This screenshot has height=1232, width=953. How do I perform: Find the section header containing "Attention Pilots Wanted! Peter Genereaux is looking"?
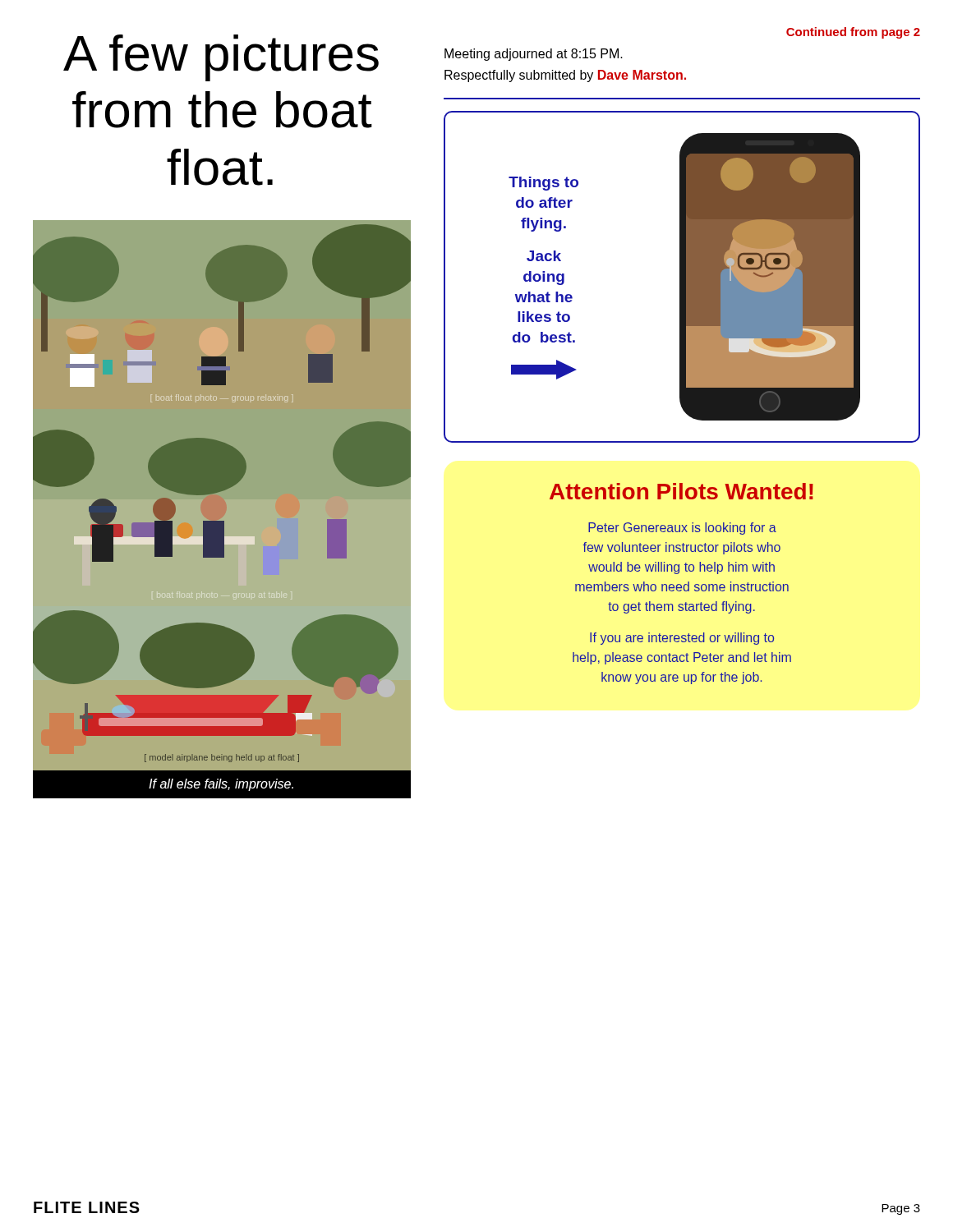tap(682, 586)
